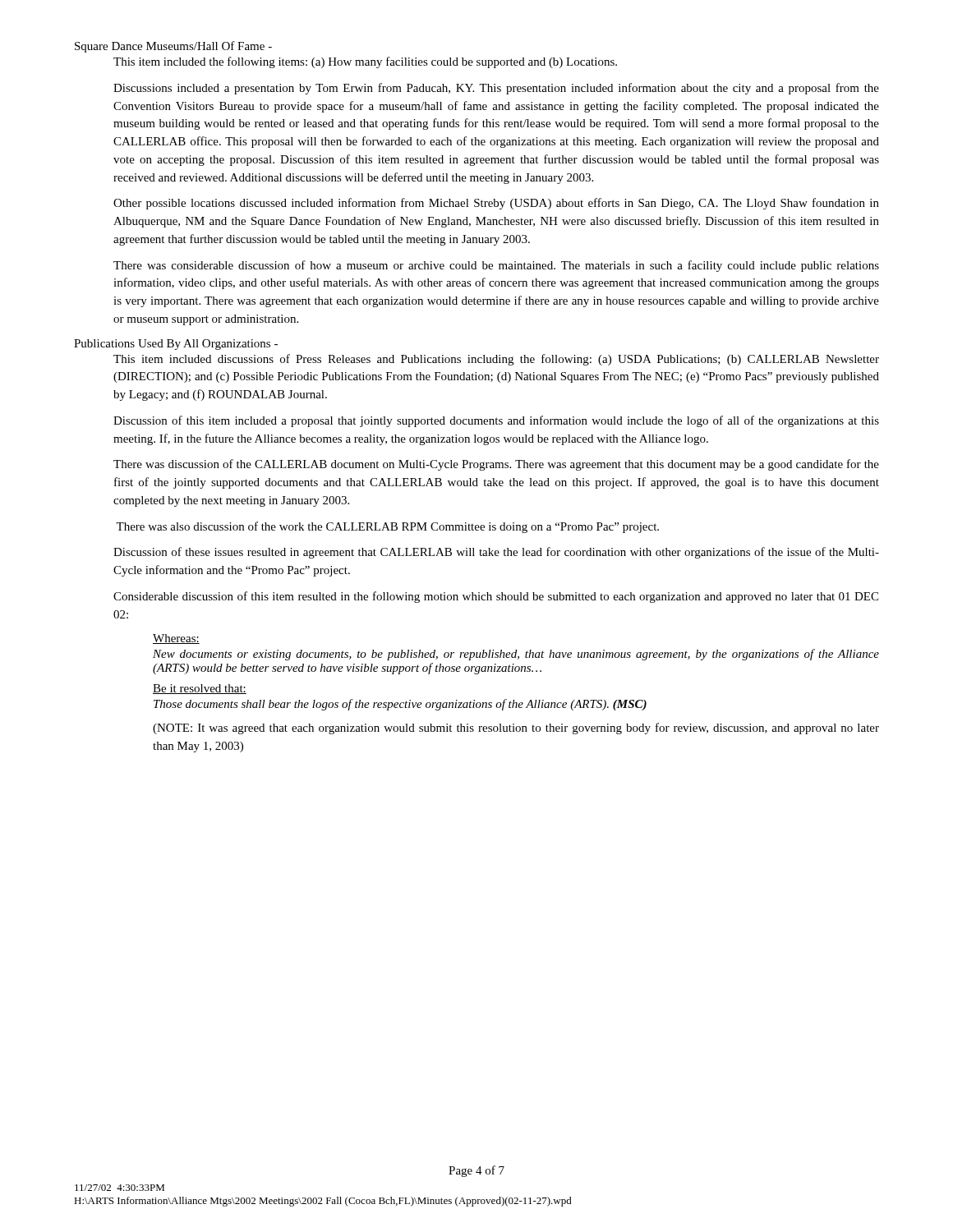Where is the passage that starts "Discussion of these issues resulted in agreement"?
Image resolution: width=953 pixels, height=1232 pixels.
[x=496, y=561]
